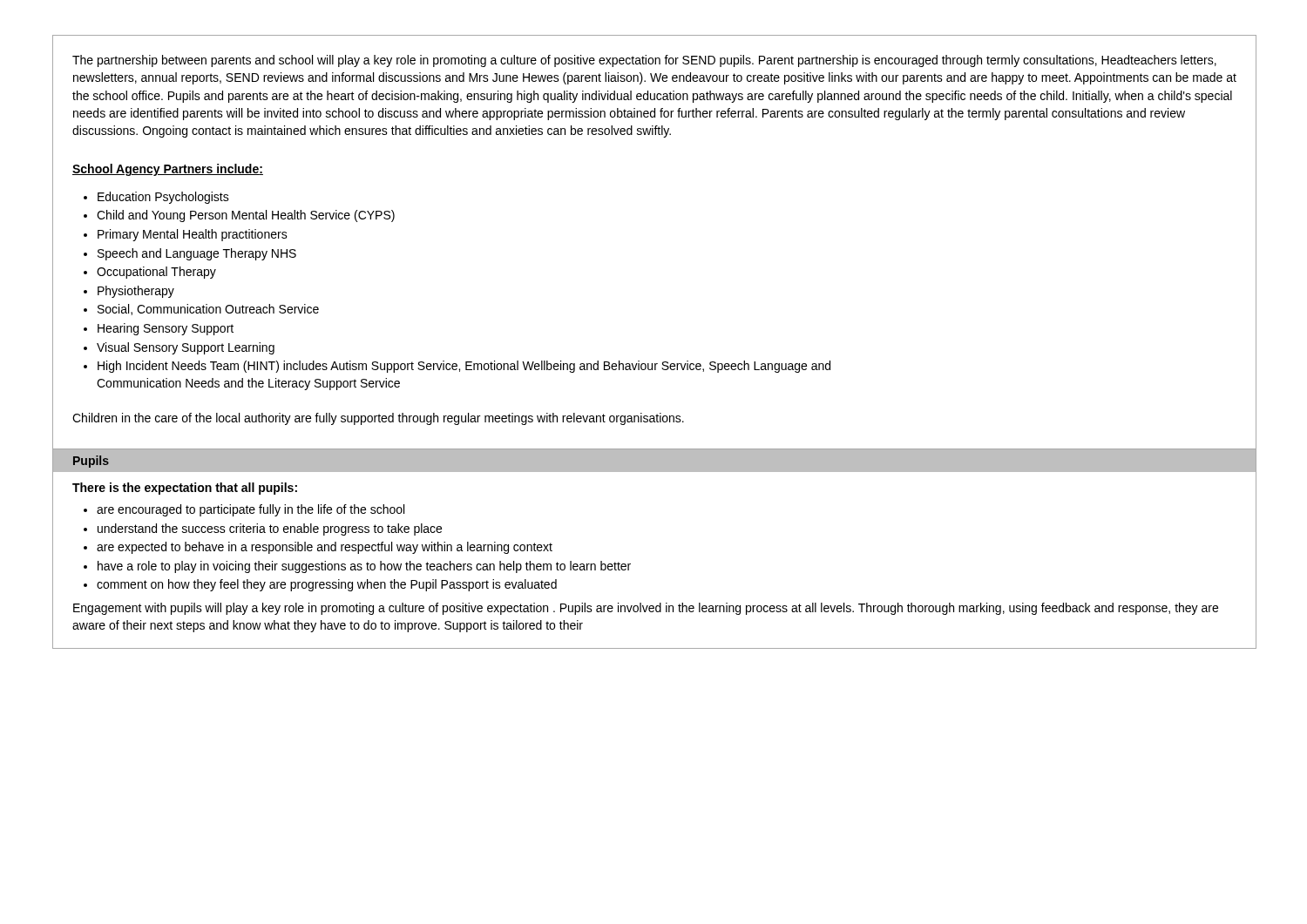
Task: Find "School Agency Partners include:" on this page
Action: pyautogui.click(x=168, y=170)
